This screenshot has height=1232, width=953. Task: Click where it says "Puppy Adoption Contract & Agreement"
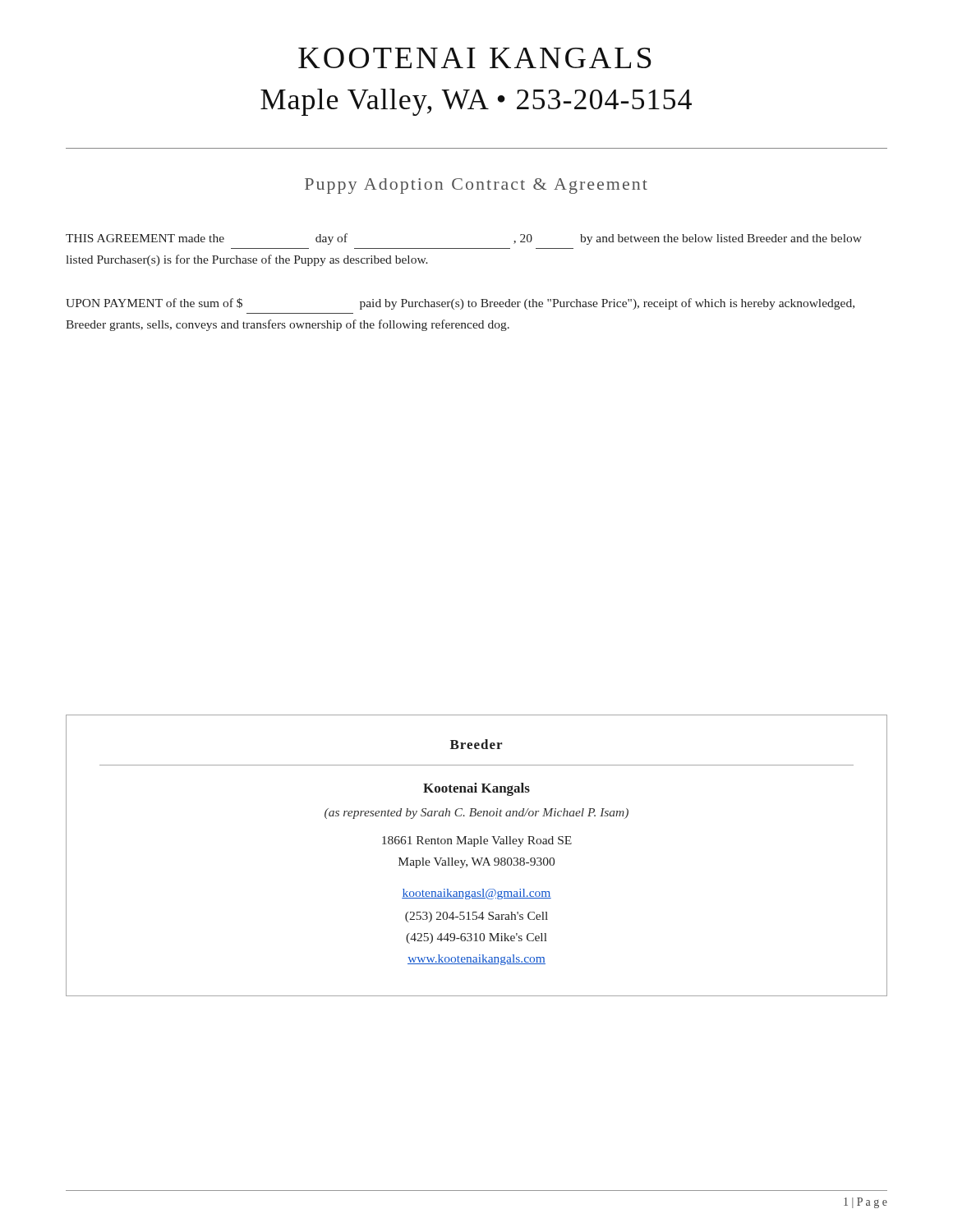click(476, 184)
